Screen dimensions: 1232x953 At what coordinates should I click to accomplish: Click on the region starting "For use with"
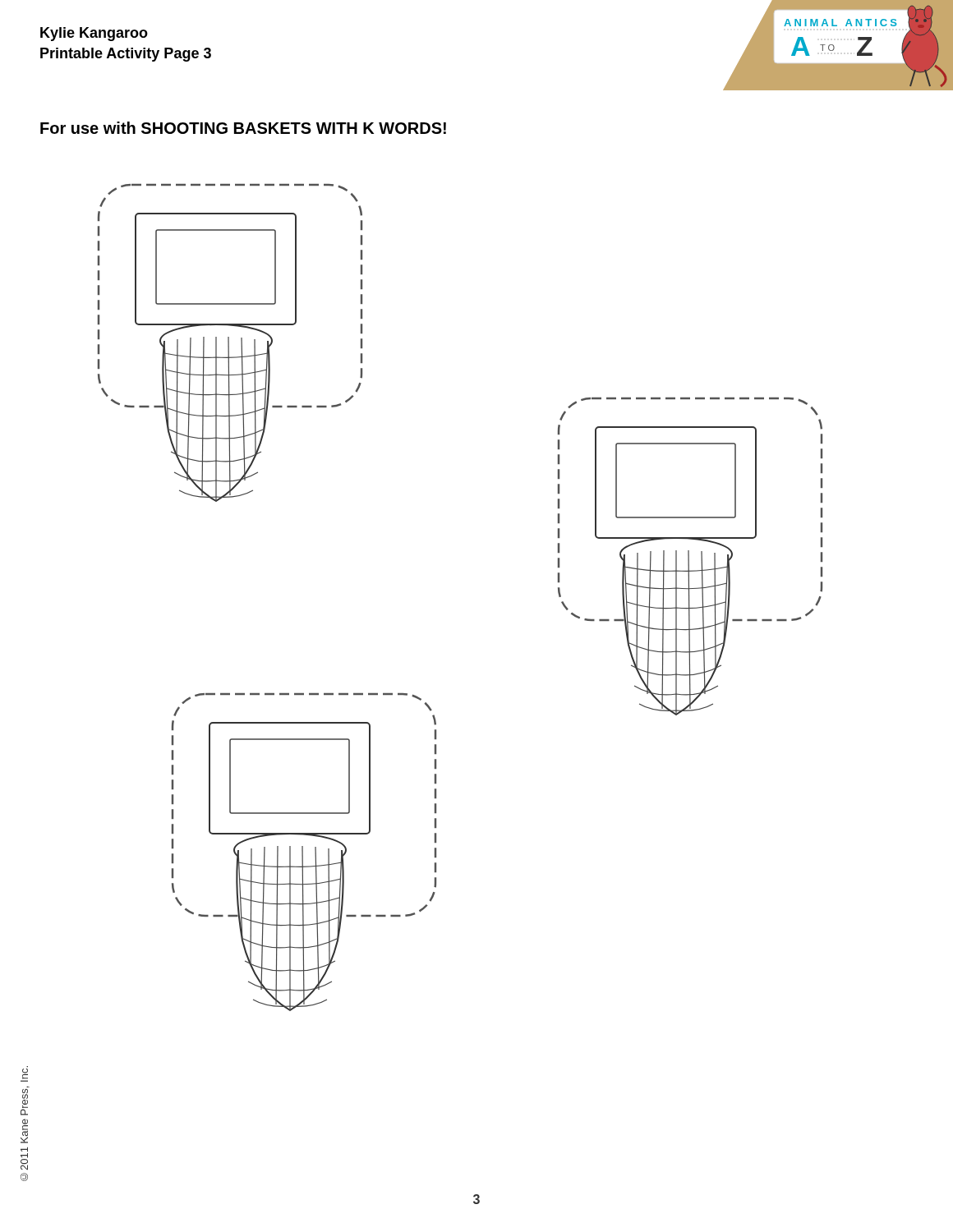pos(243,128)
